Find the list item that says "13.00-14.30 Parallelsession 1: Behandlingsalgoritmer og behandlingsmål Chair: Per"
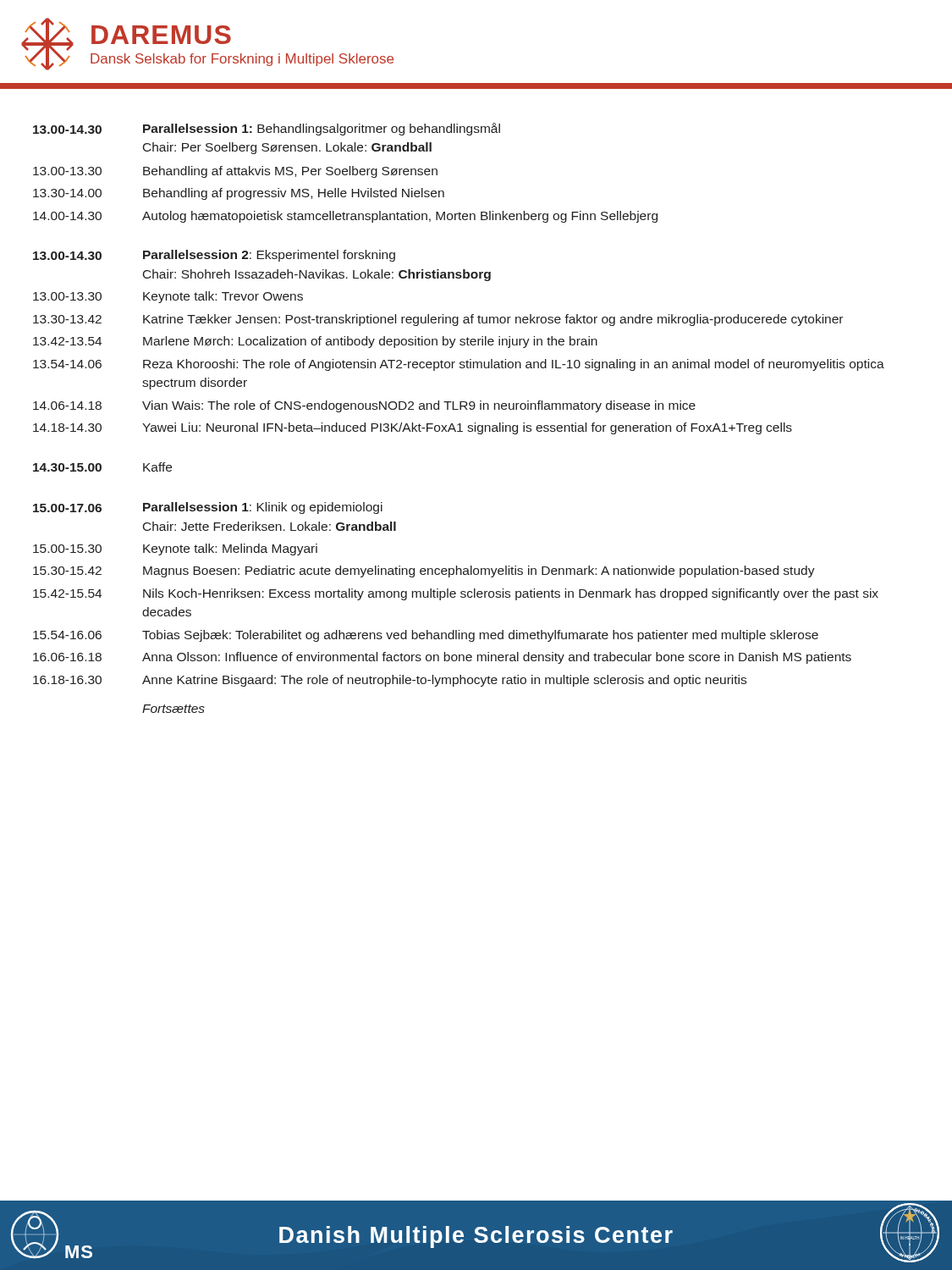This screenshot has height=1270, width=952. click(476, 138)
